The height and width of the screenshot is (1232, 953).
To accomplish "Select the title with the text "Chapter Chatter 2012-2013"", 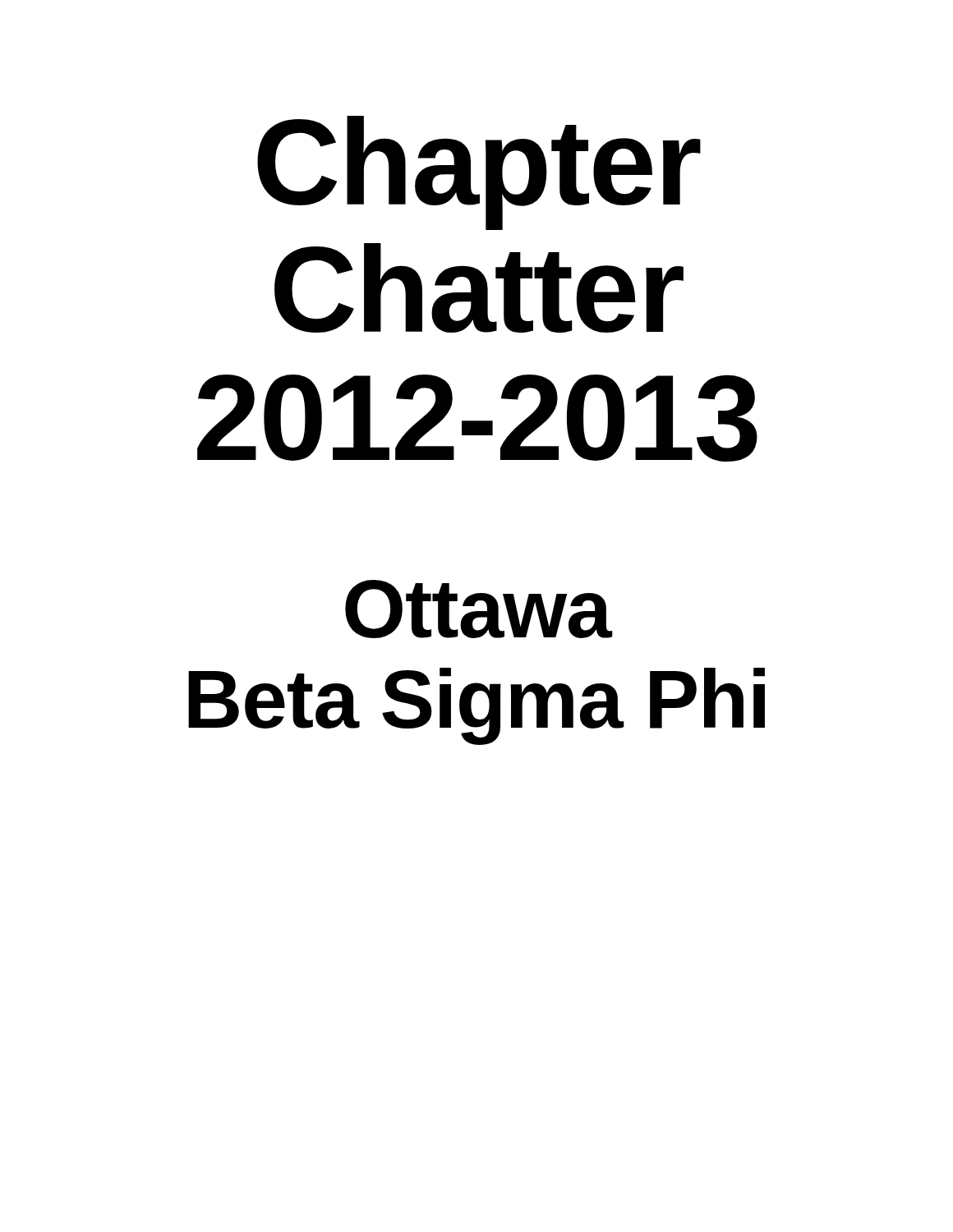I will tap(476, 290).
